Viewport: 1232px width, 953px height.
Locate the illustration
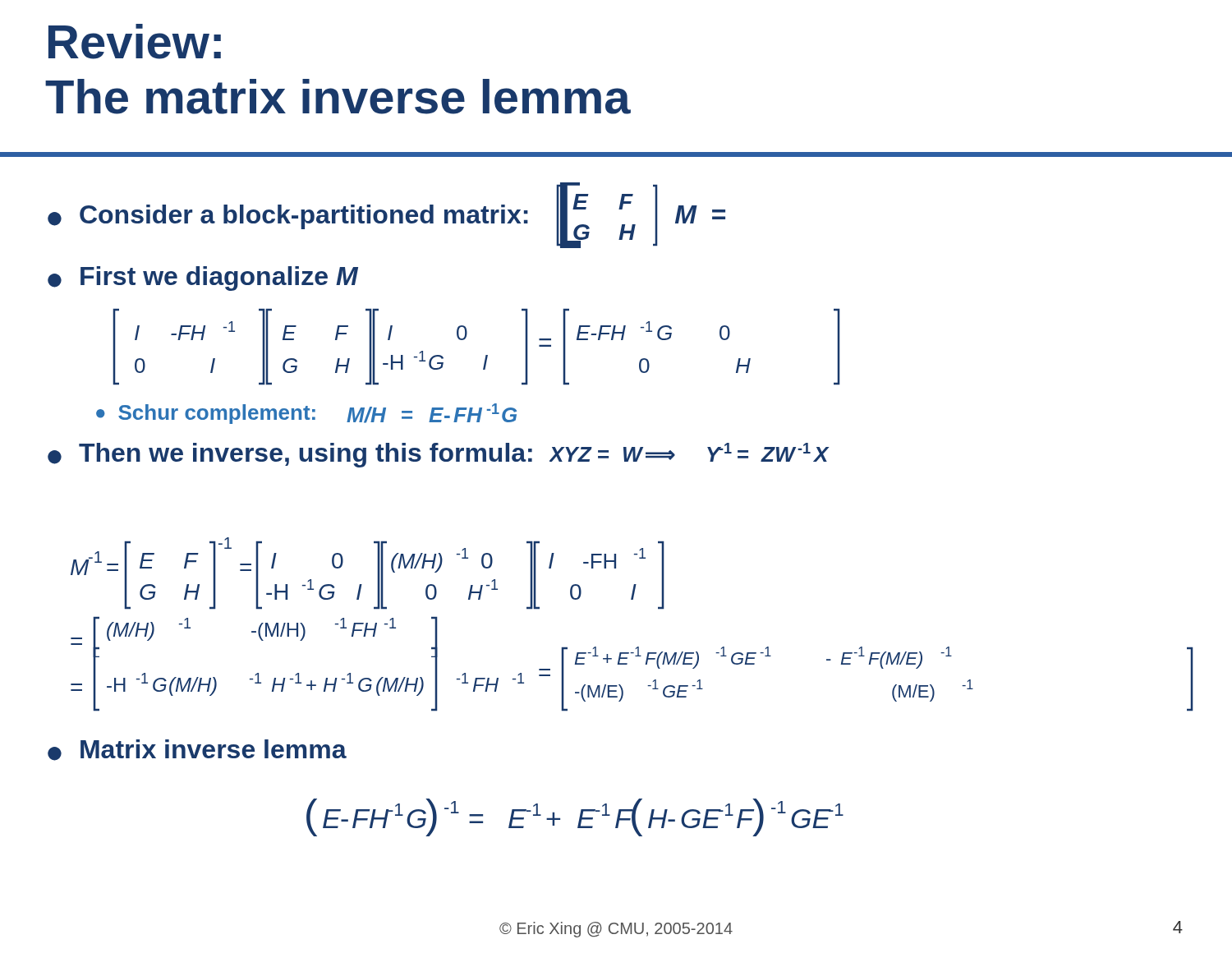click(x=1127, y=76)
